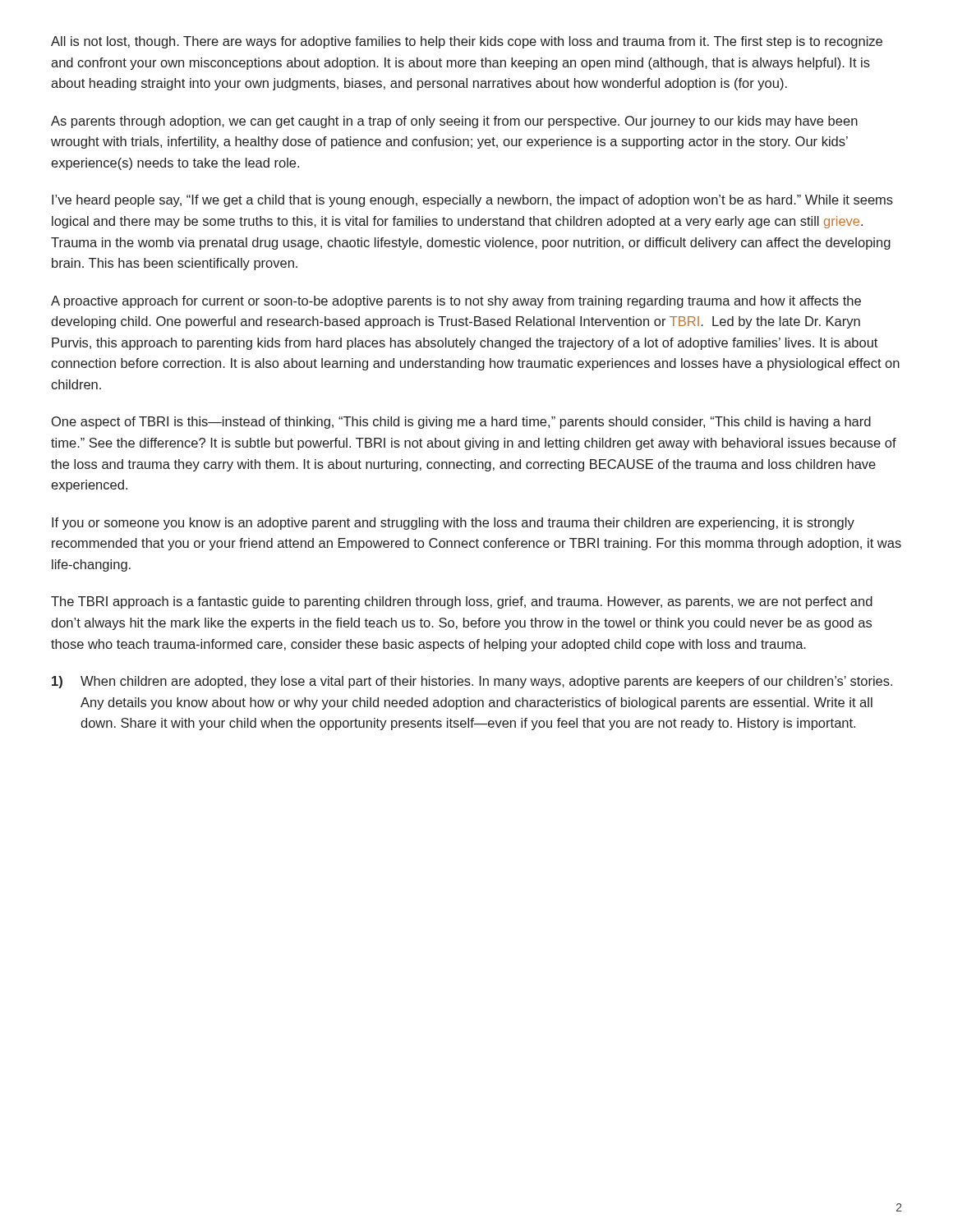The image size is (953, 1232).
Task: Navigate to the element starting "One aspect of TBRI"
Action: 473,453
